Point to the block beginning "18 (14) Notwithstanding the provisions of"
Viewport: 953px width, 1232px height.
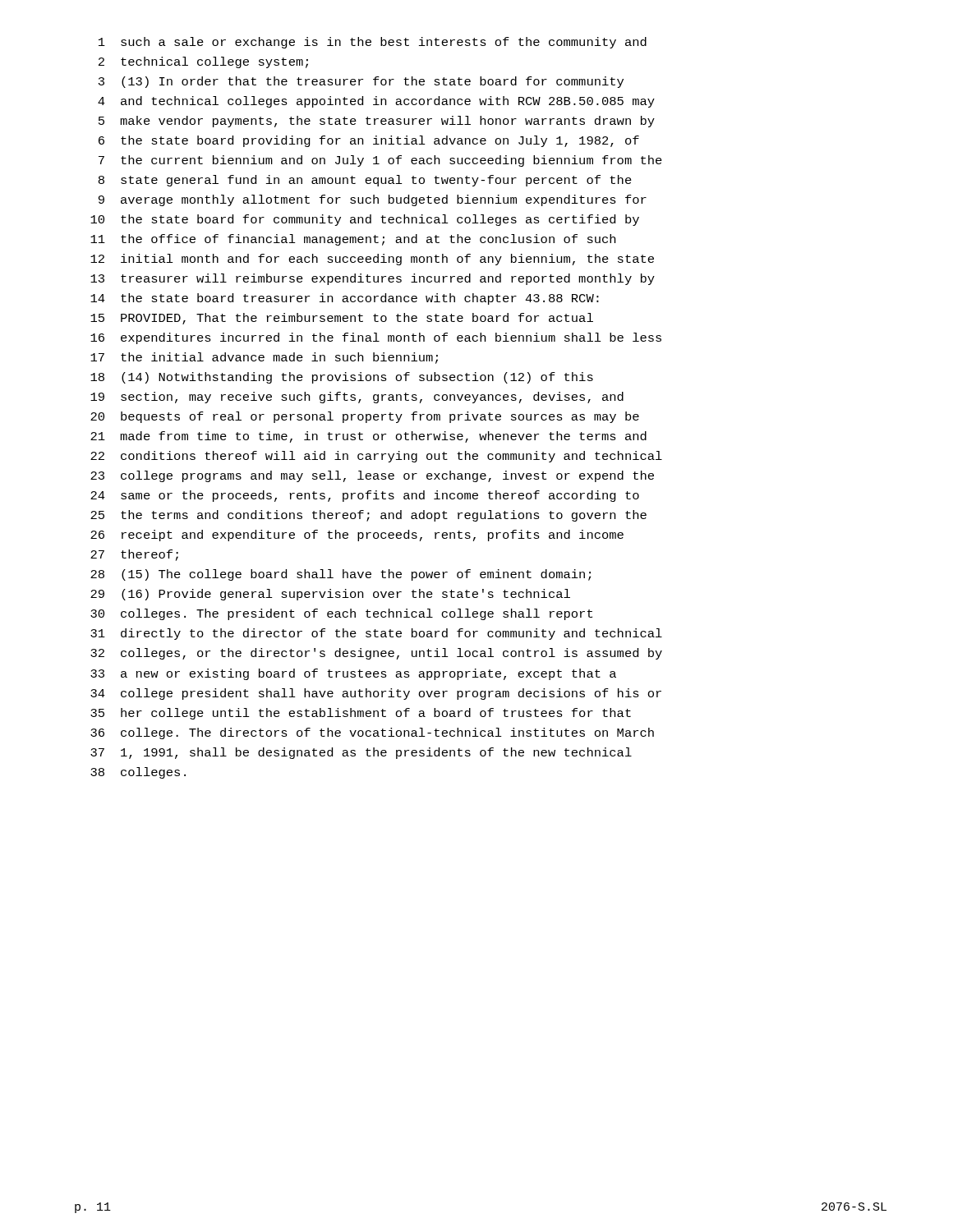[481, 467]
